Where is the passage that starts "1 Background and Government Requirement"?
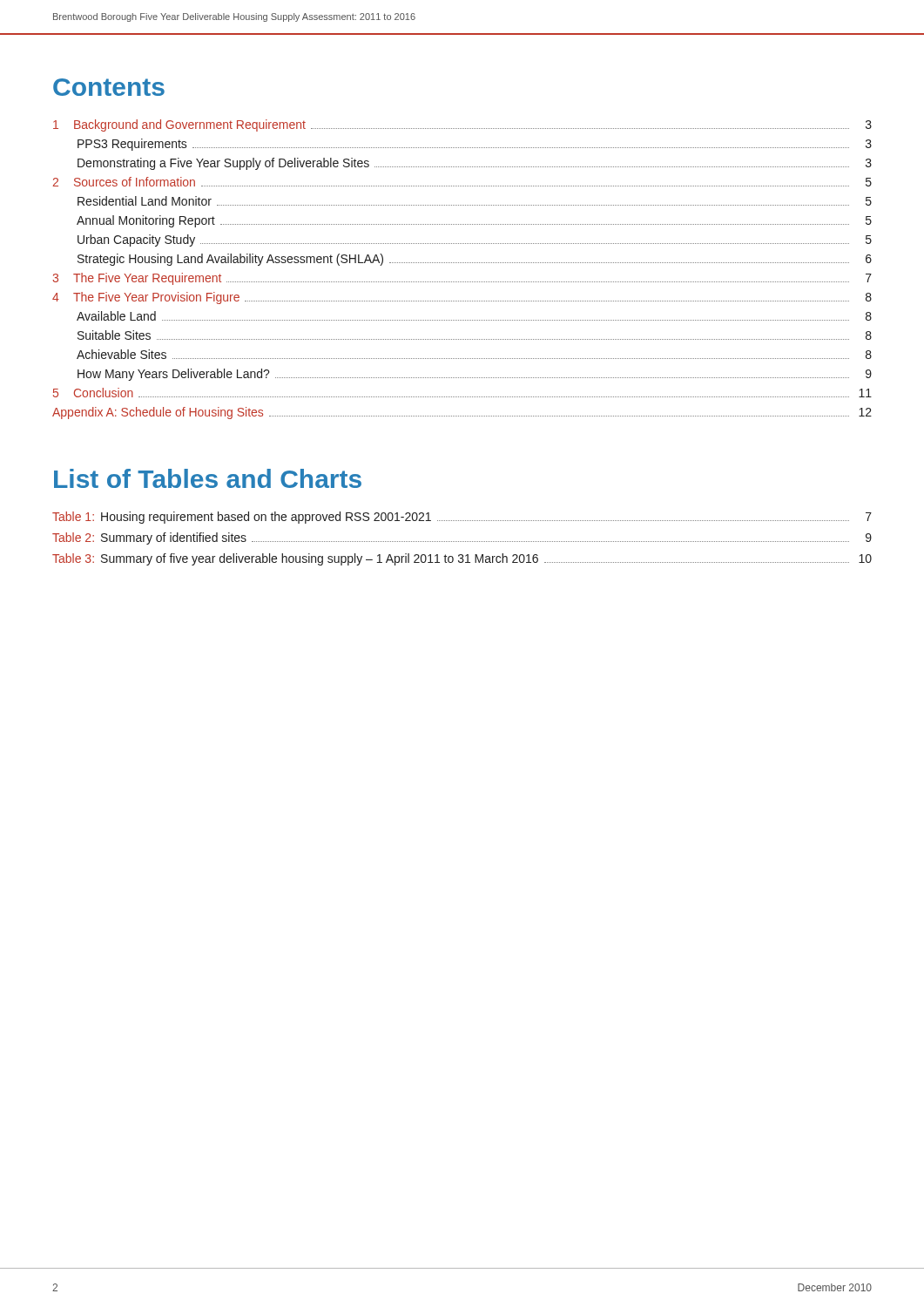Viewport: 924px width, 1307px height. pyautogui.click(x=462, y=125)
